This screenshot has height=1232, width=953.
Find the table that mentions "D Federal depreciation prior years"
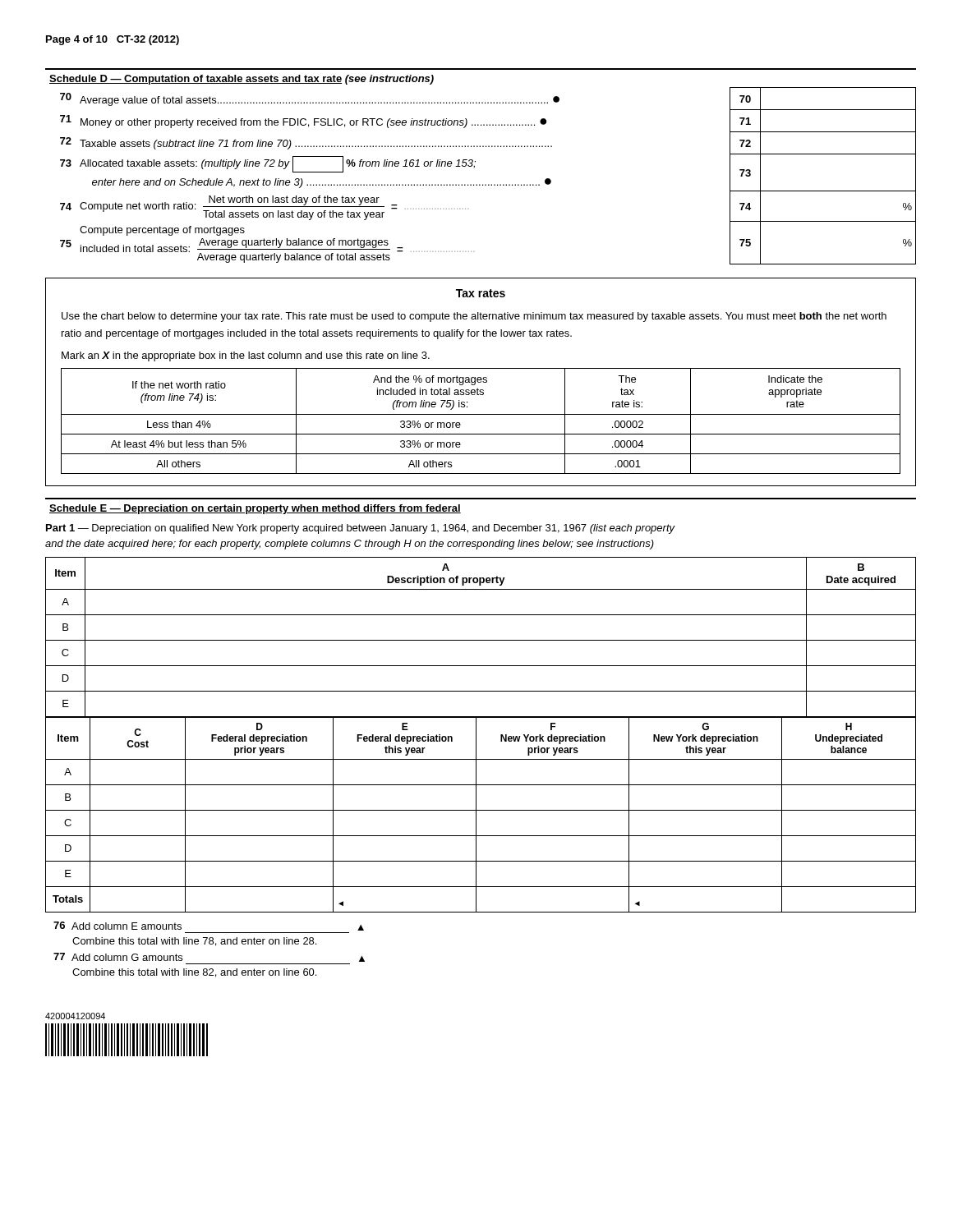tap(481, 814)
